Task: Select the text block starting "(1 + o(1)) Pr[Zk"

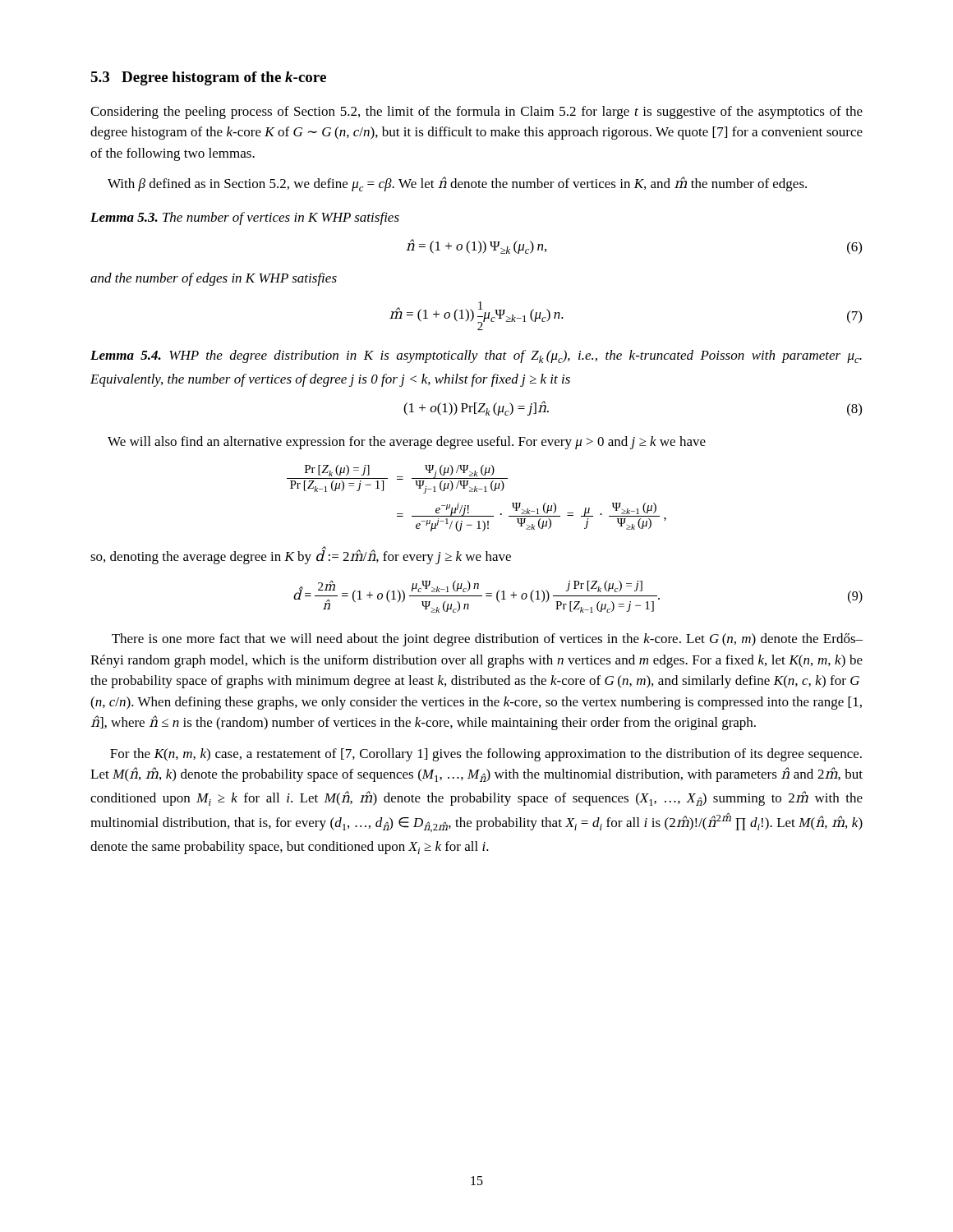Action: pyautogui.click(x=482, y=408)
